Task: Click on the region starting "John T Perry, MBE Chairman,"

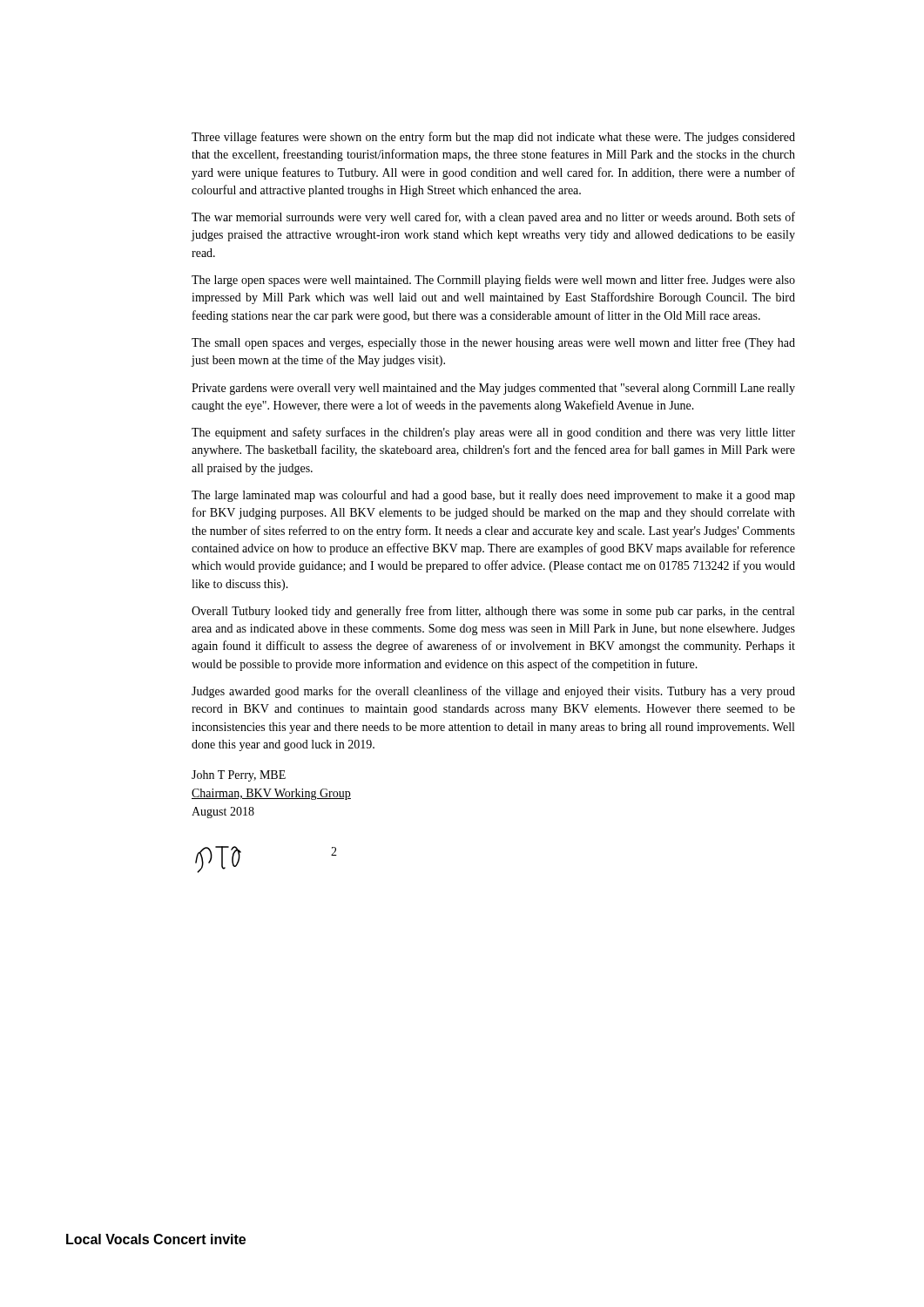Action: [x=239, y=776]
